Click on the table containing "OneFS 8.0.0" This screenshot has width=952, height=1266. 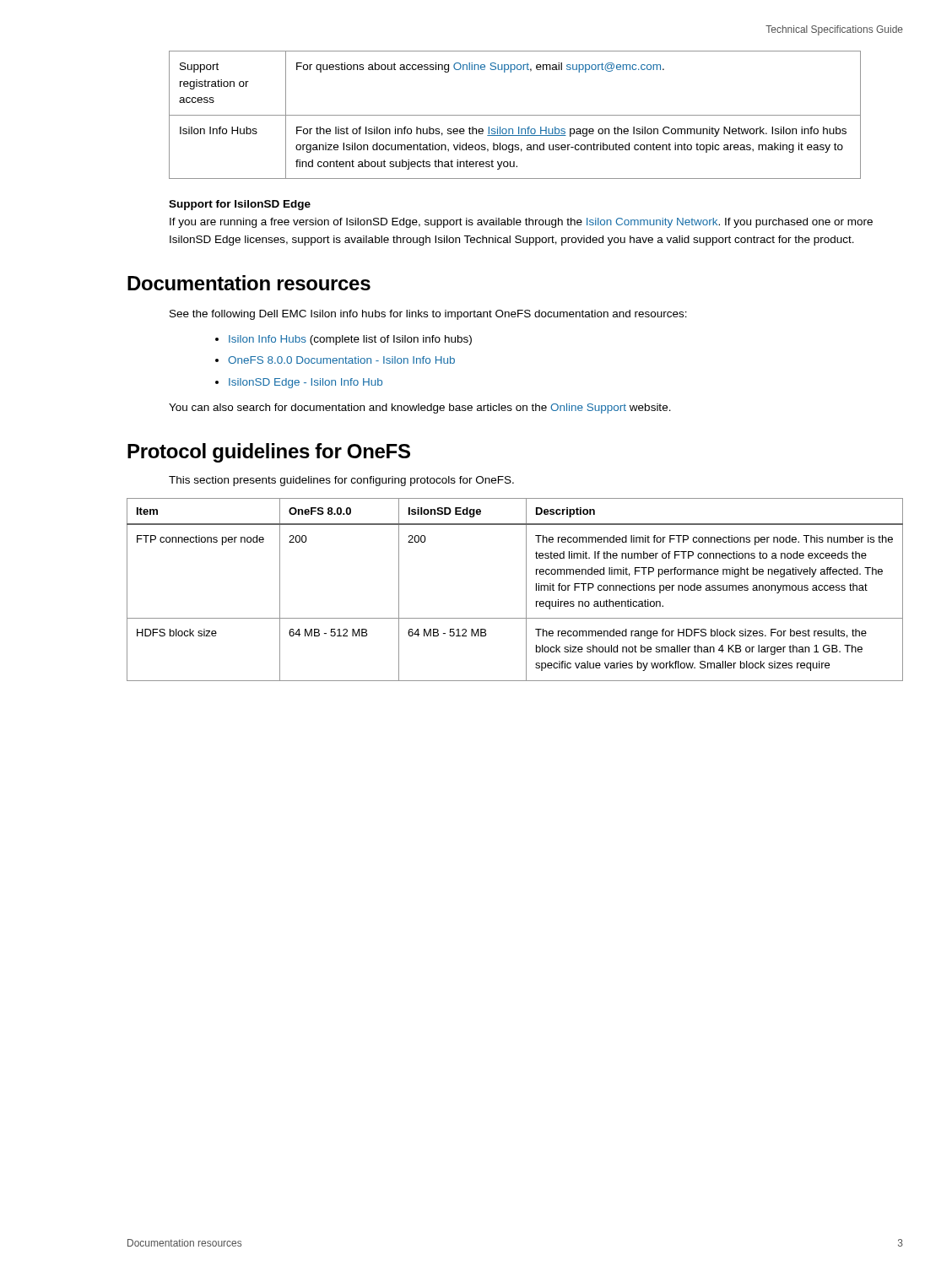tap(515, 590)
